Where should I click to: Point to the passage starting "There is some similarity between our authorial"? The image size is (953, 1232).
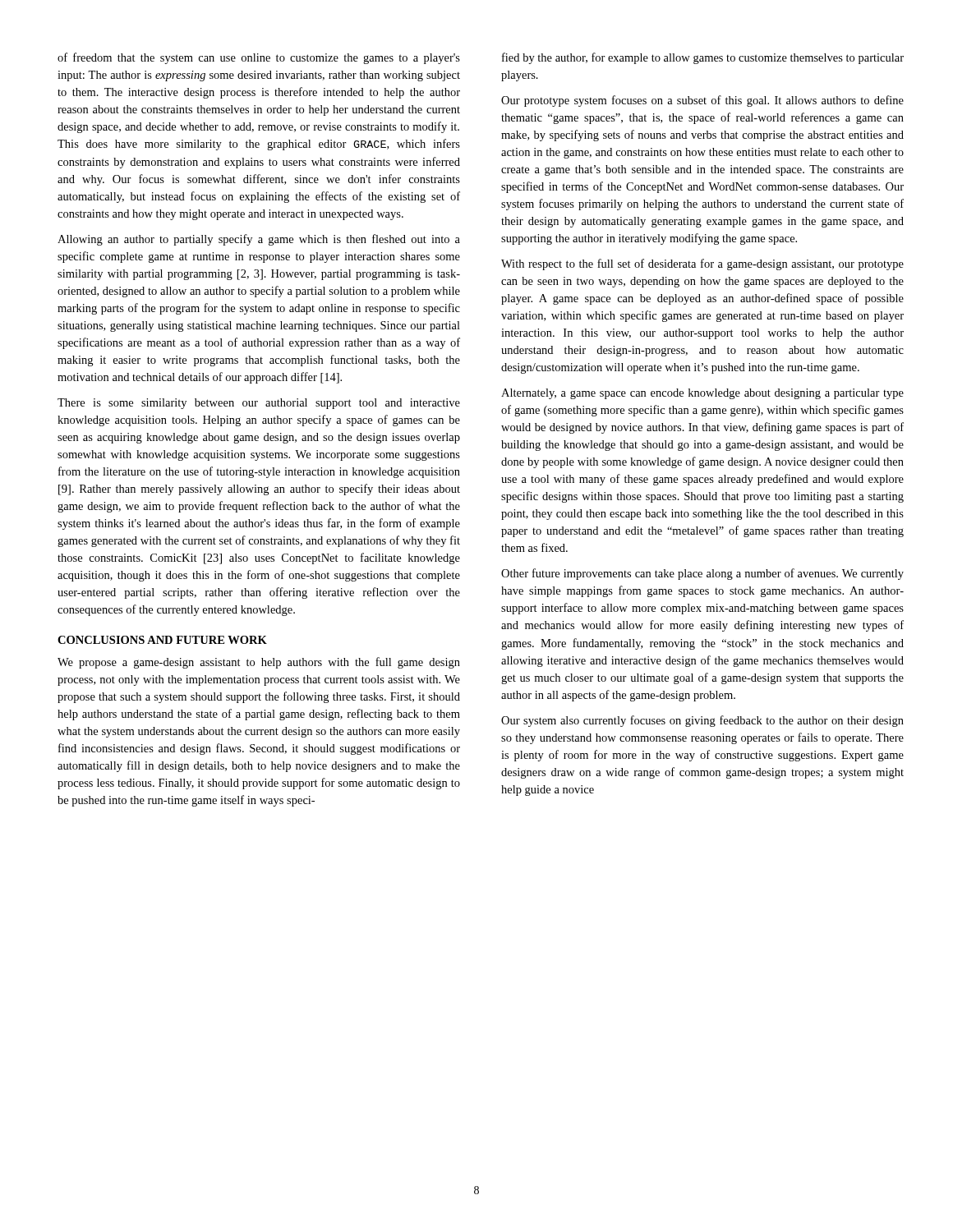[259, 506]
